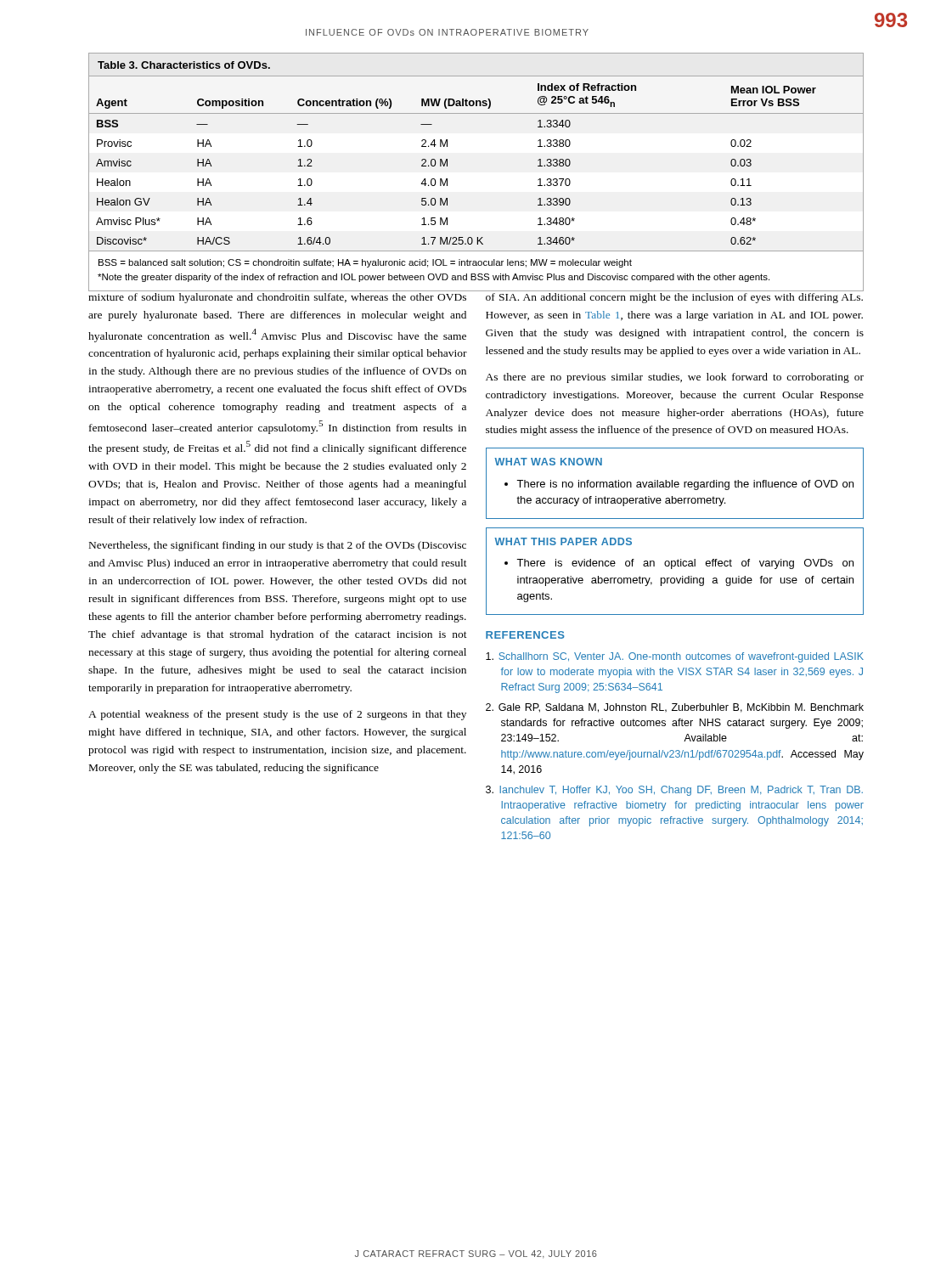Find the block on this page that starts "mixture of sodium hyaluronate"
The width and height of the screenshot is (952, 1274).
[278, 533]
